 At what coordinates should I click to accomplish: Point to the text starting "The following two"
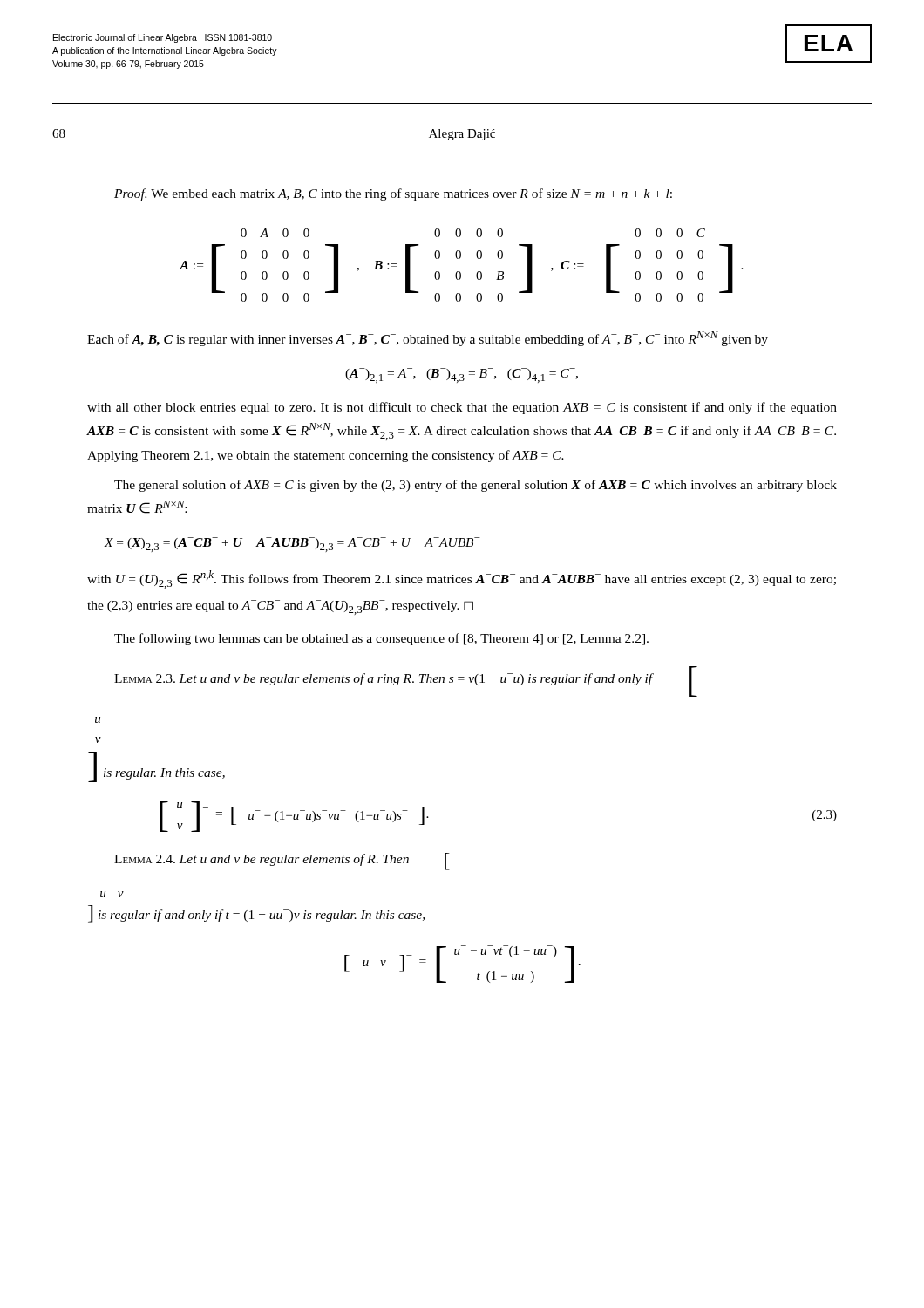(x=462, y=638)
